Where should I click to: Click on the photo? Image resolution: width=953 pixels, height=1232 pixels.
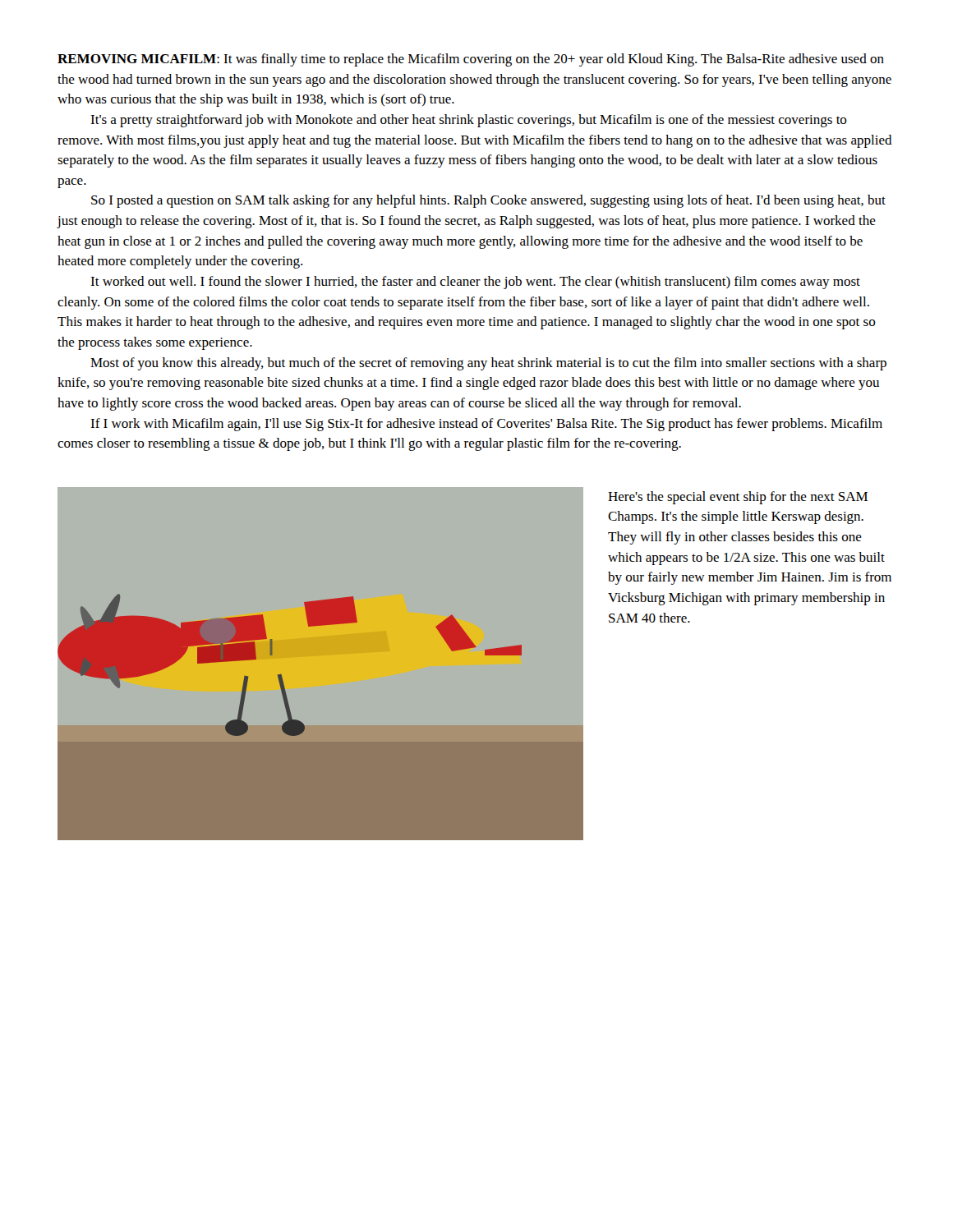point(320,666)
